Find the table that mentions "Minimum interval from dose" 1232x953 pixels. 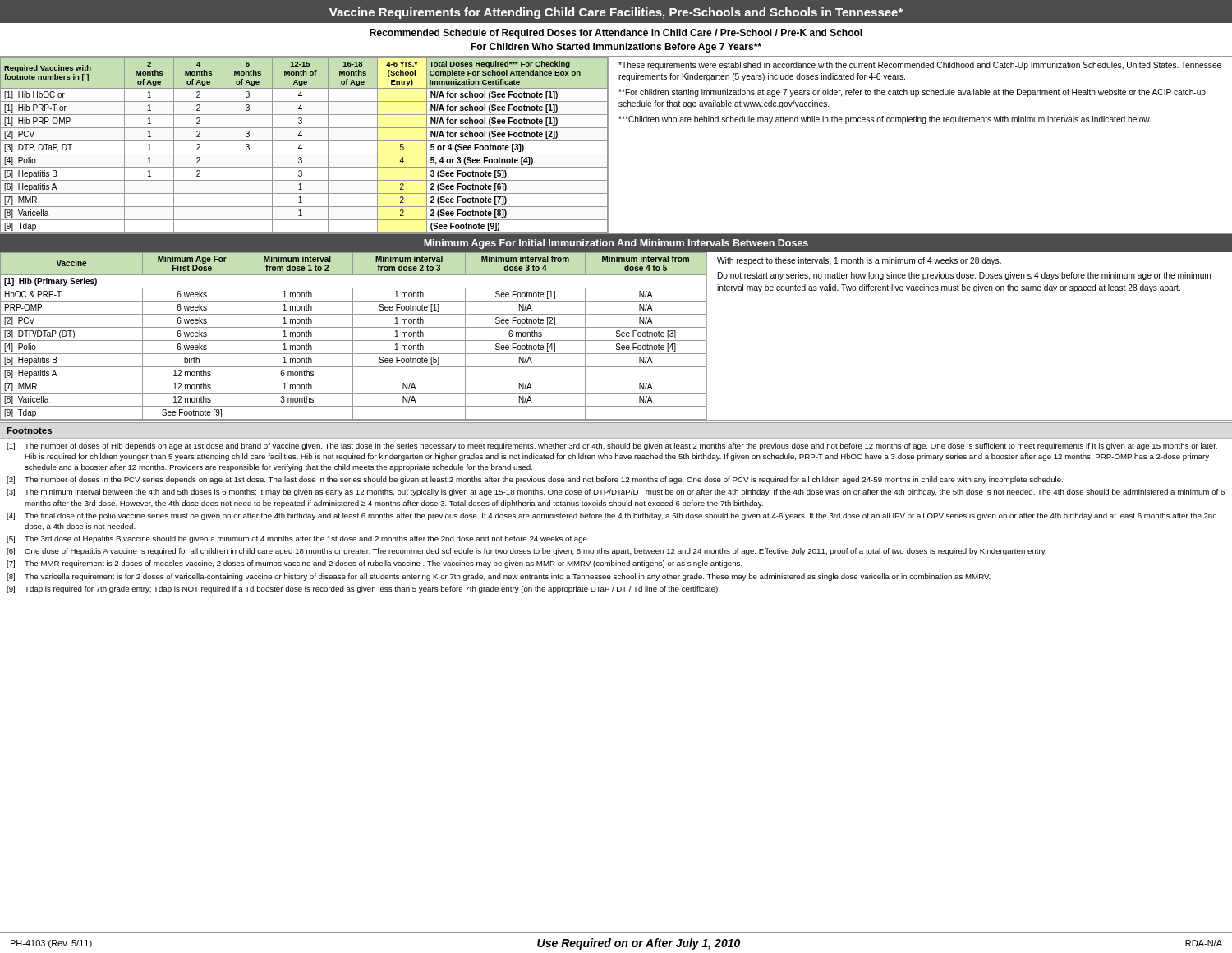point(353,336)
